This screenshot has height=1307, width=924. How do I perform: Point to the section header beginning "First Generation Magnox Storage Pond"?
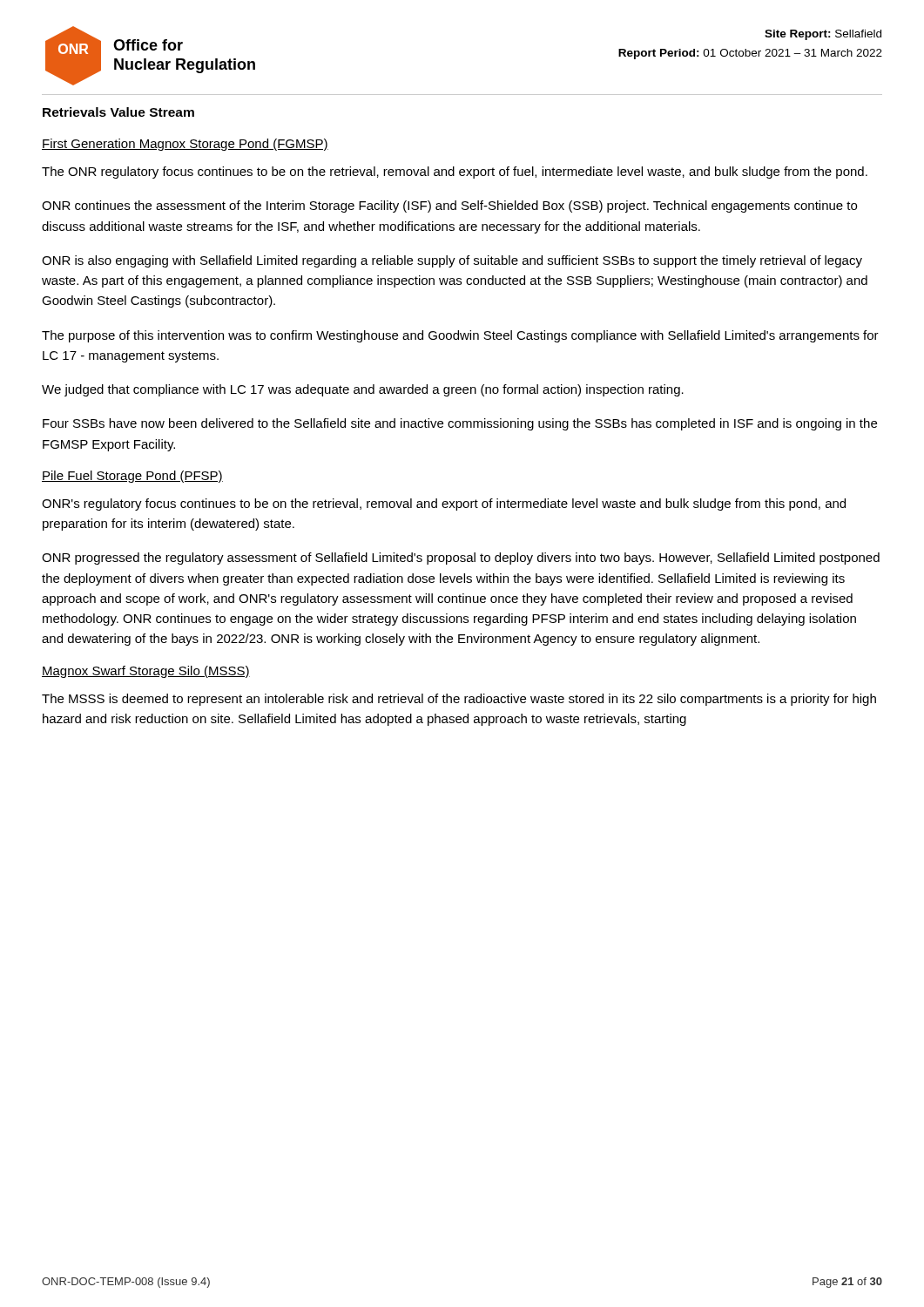point(185,143)
